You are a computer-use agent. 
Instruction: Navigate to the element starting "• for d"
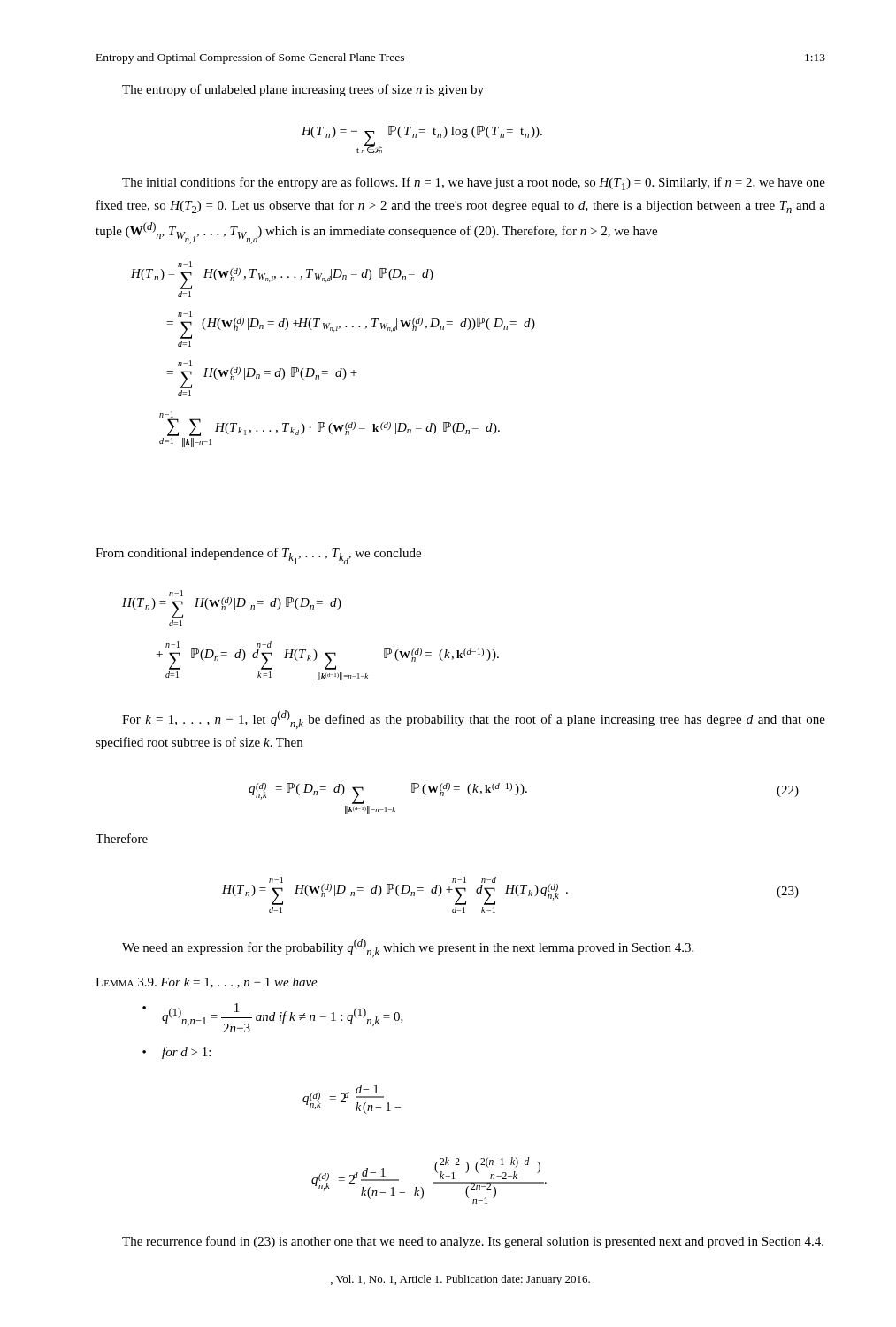[x=177, y=1052]
